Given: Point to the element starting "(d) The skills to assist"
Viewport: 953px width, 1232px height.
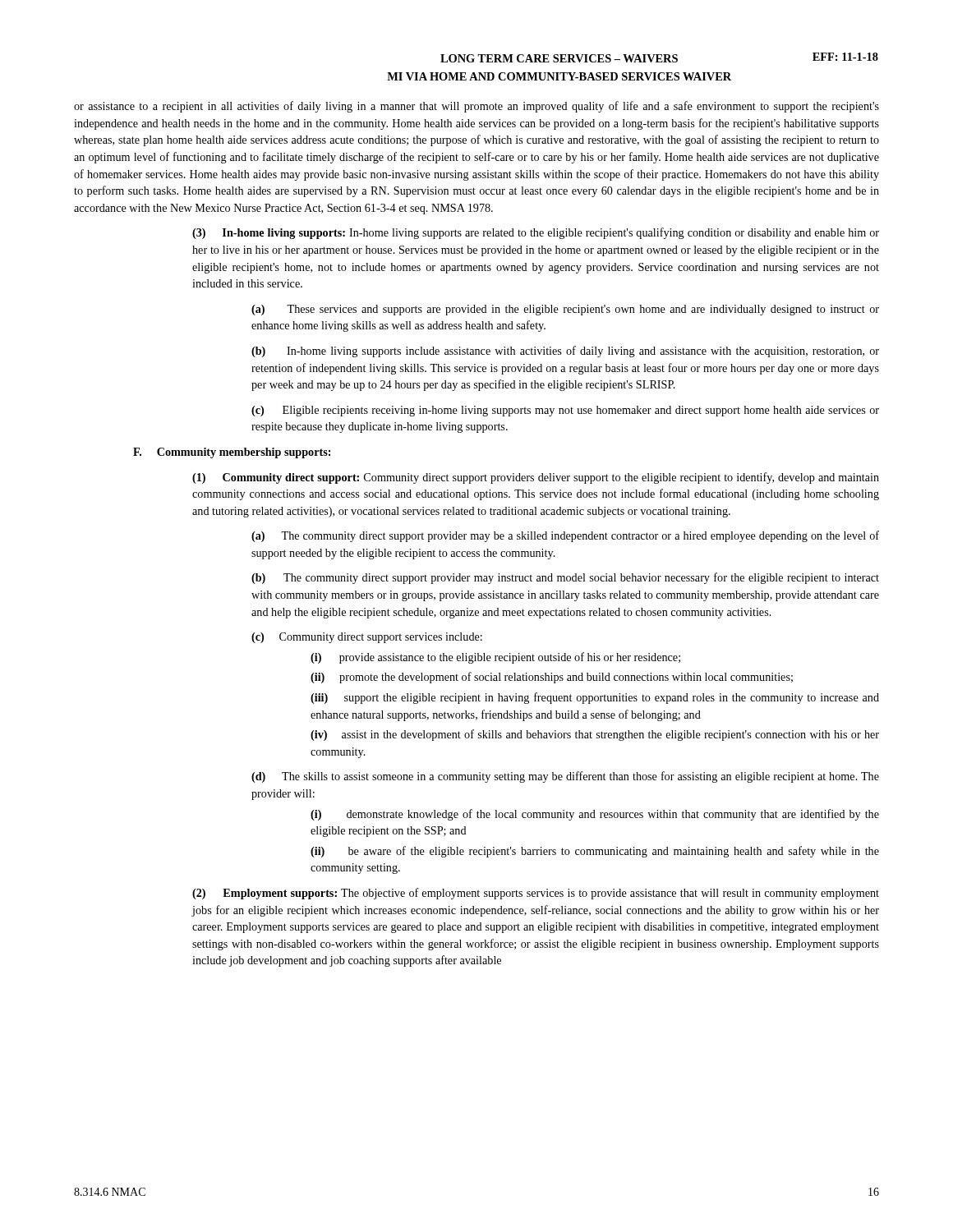Looking at the screenshot, I should [476, 785].
